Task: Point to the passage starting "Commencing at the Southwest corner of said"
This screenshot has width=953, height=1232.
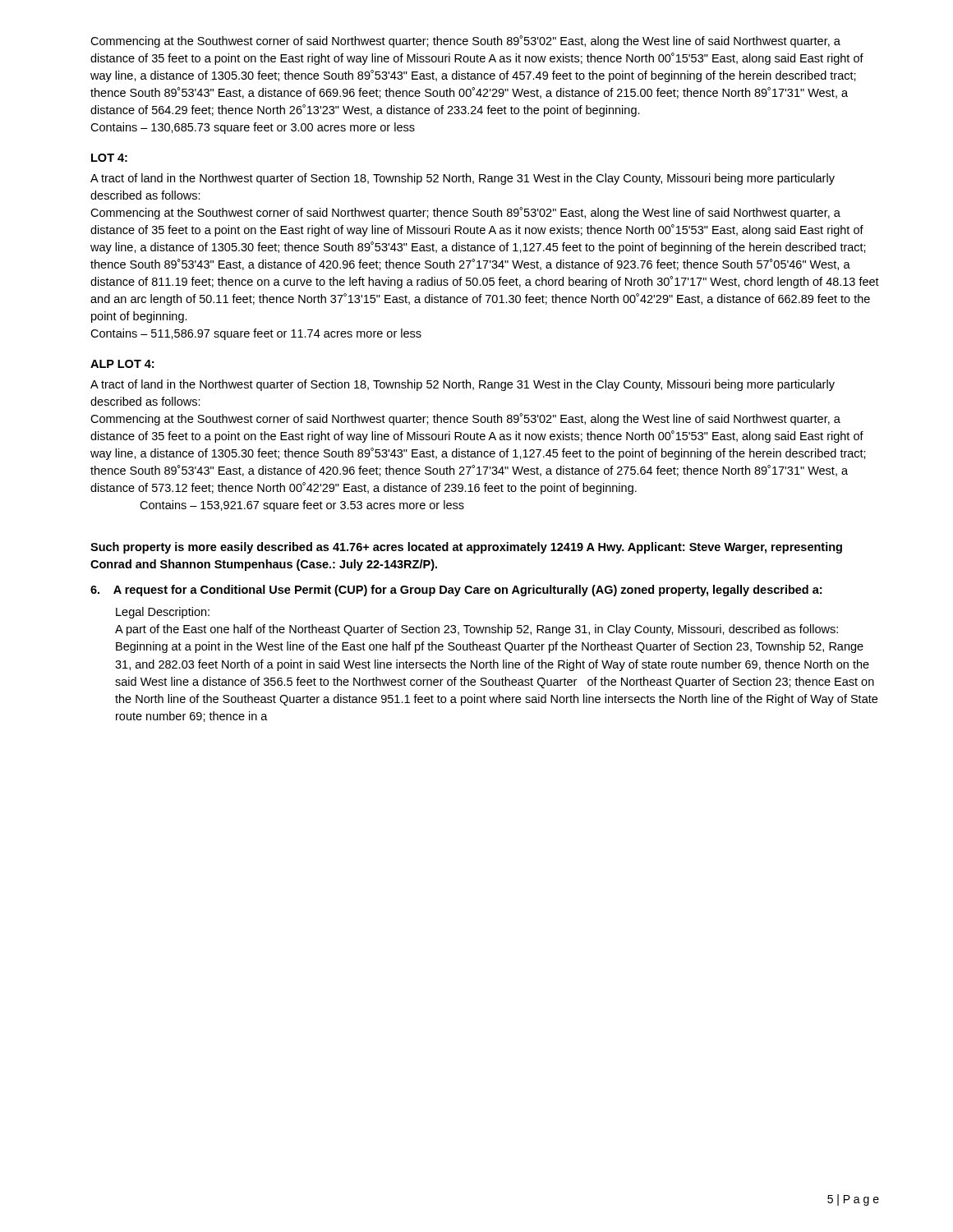Action: 477,84
